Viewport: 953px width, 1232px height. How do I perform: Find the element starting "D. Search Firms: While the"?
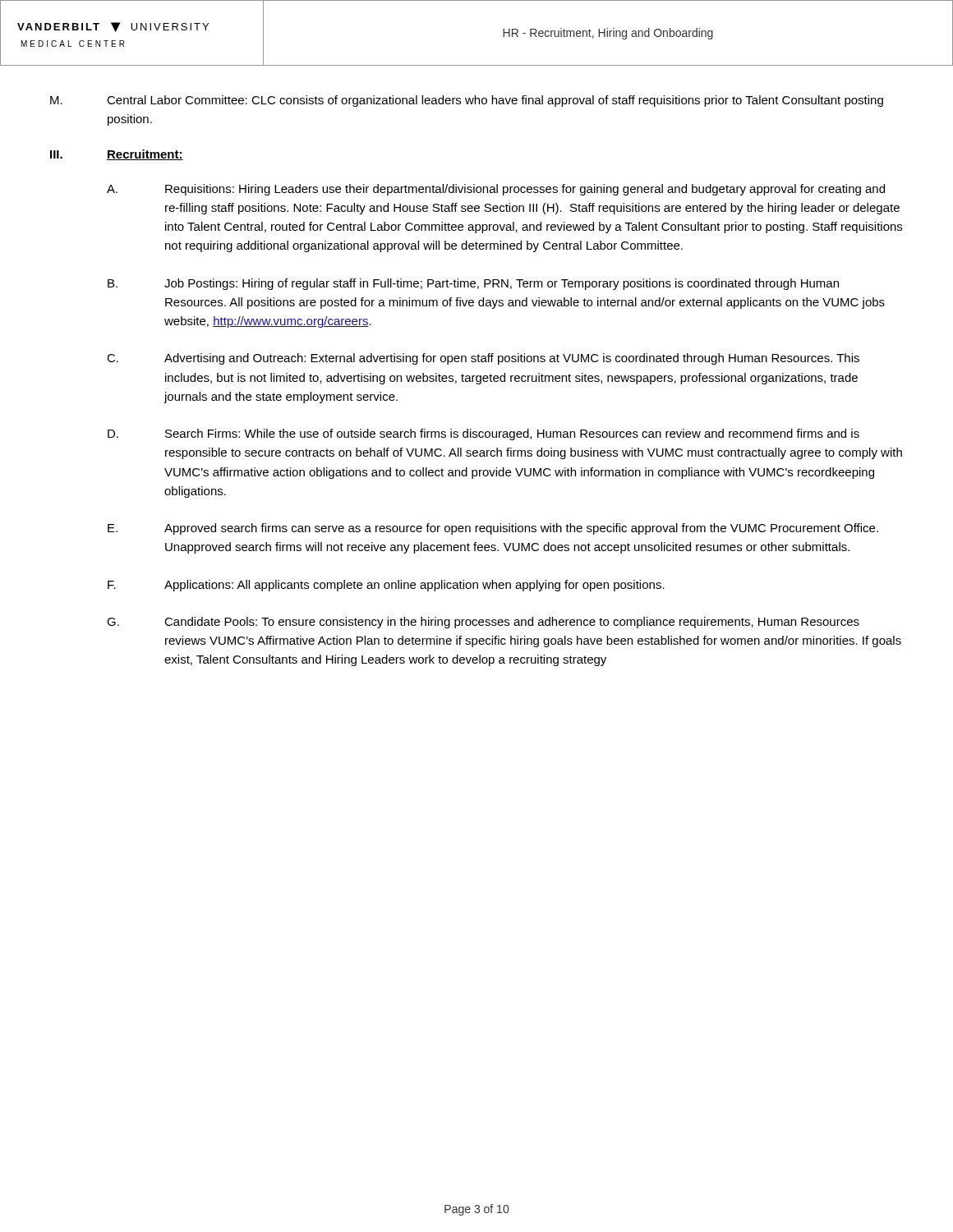point(505,462)
